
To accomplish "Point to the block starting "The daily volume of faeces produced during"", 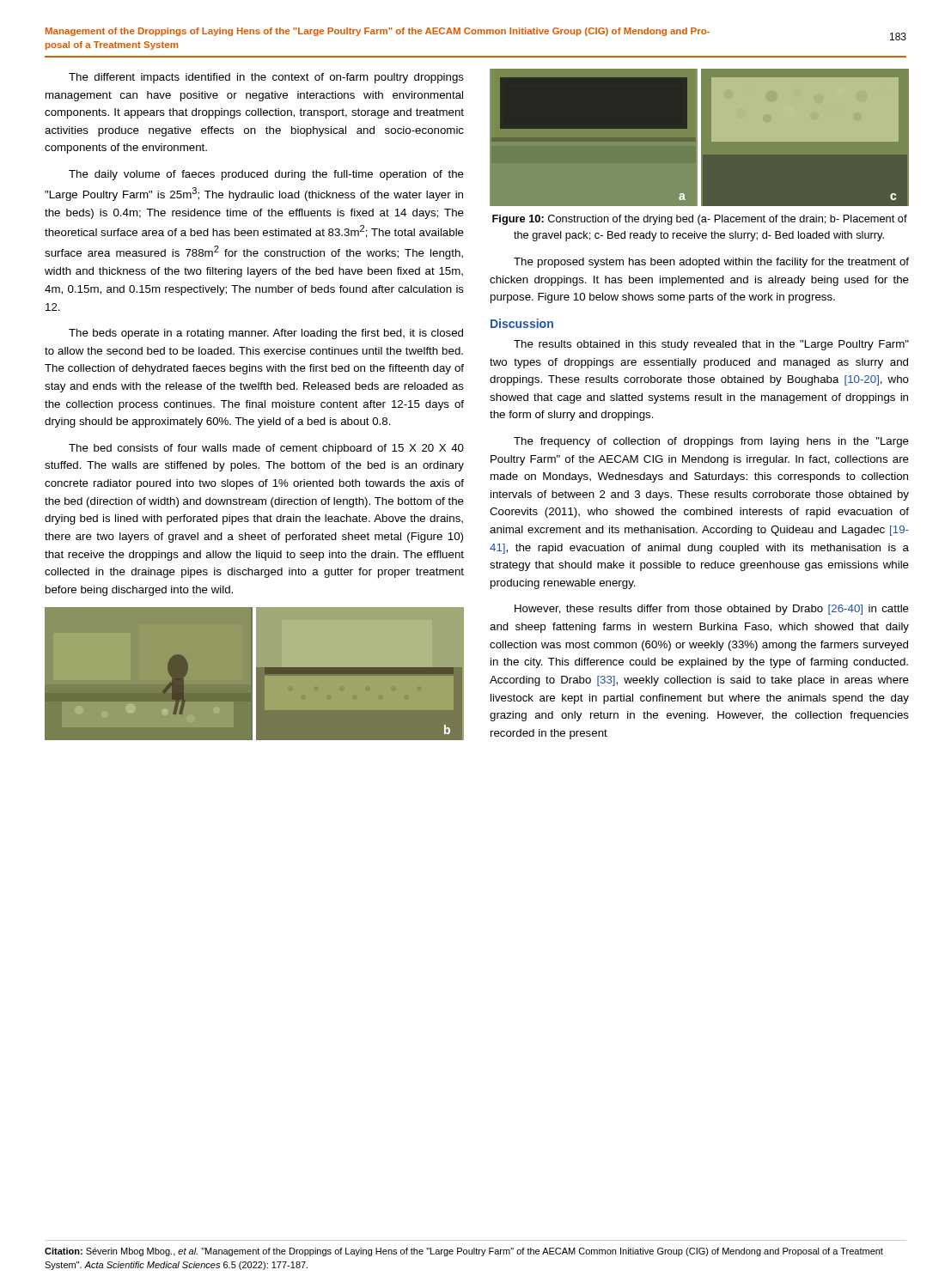I will coord(254,240).
